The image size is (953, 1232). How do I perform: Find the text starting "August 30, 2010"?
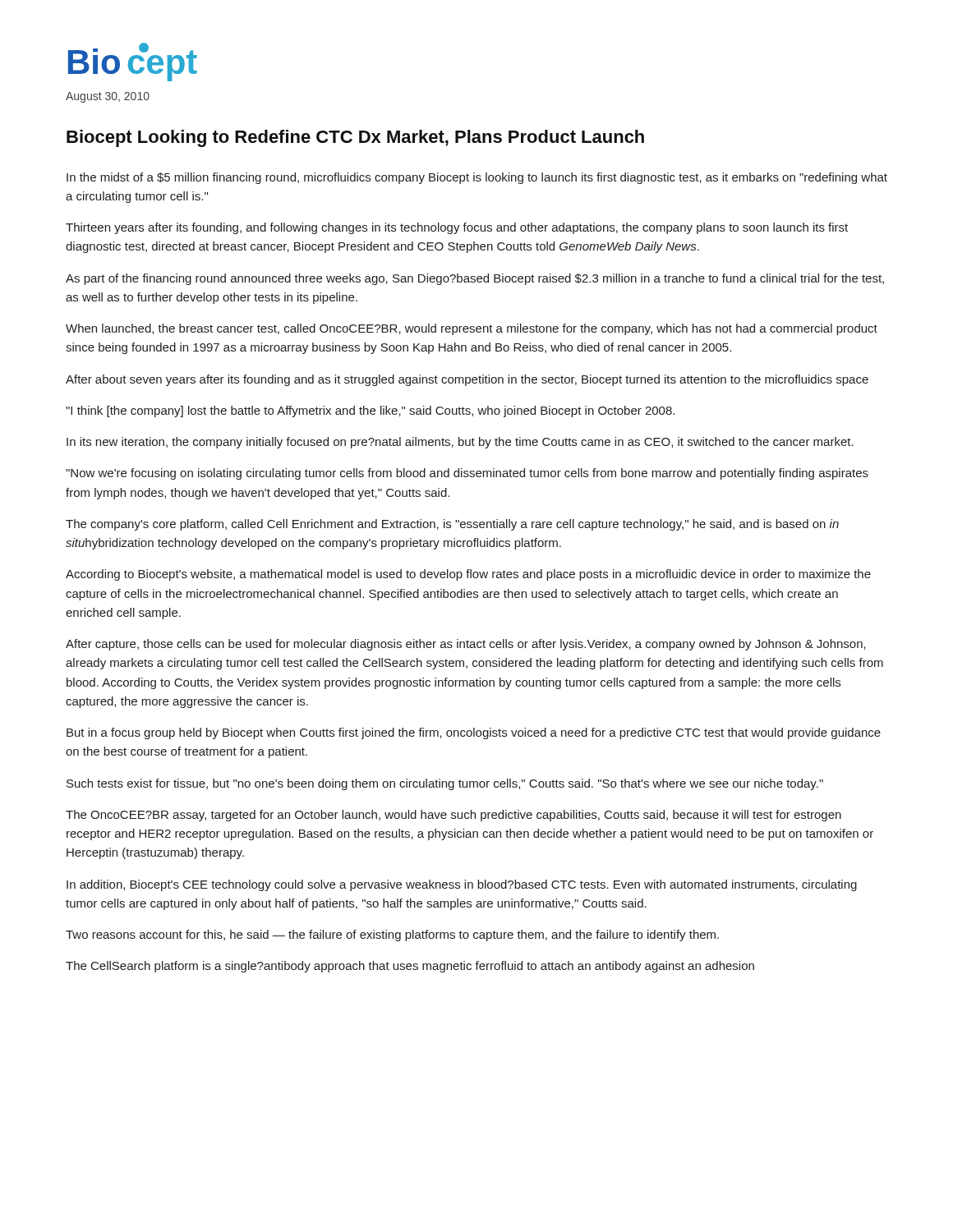click(x=108, y=96)
